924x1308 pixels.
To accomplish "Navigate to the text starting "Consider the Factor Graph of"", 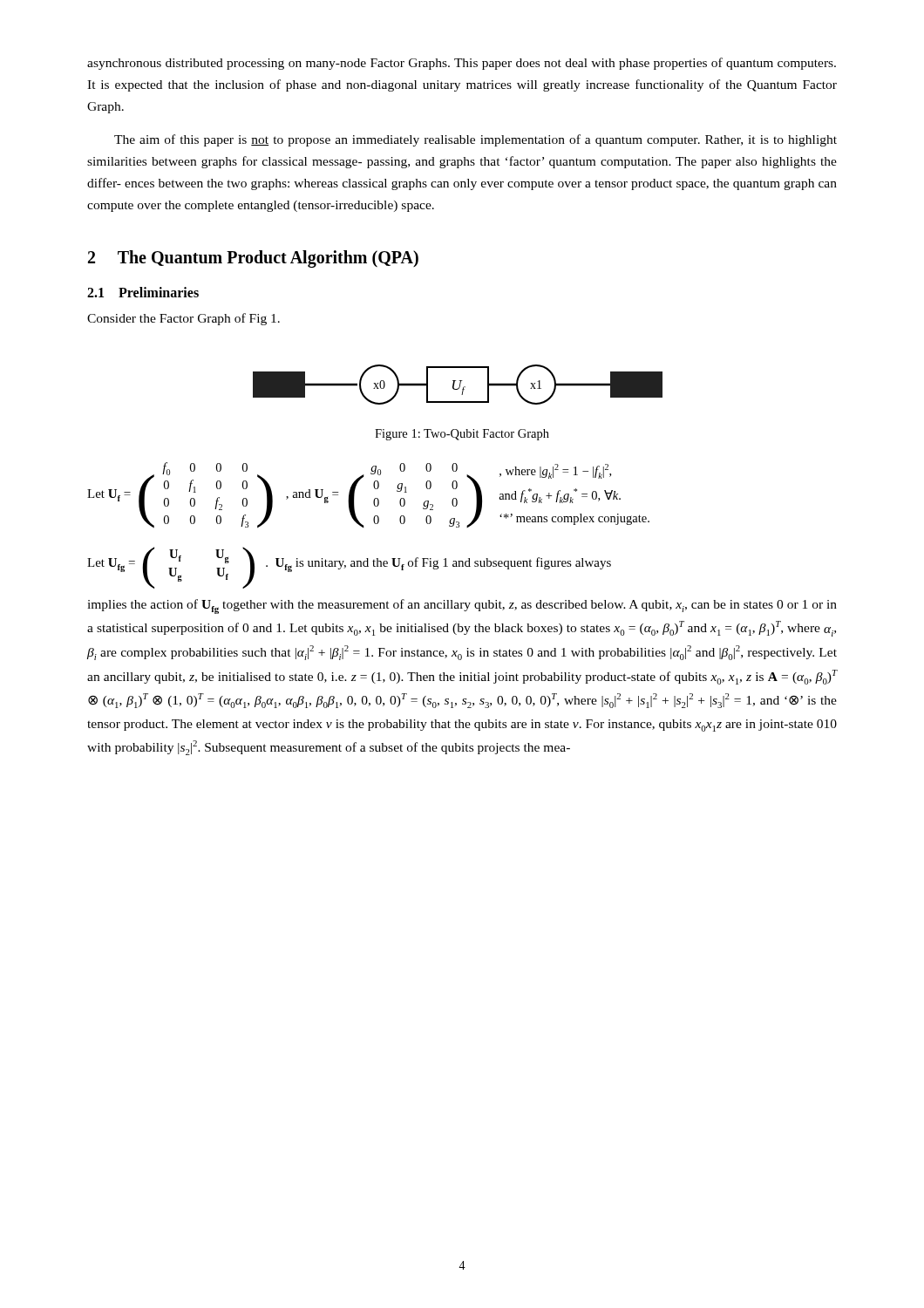I will 184,318.
